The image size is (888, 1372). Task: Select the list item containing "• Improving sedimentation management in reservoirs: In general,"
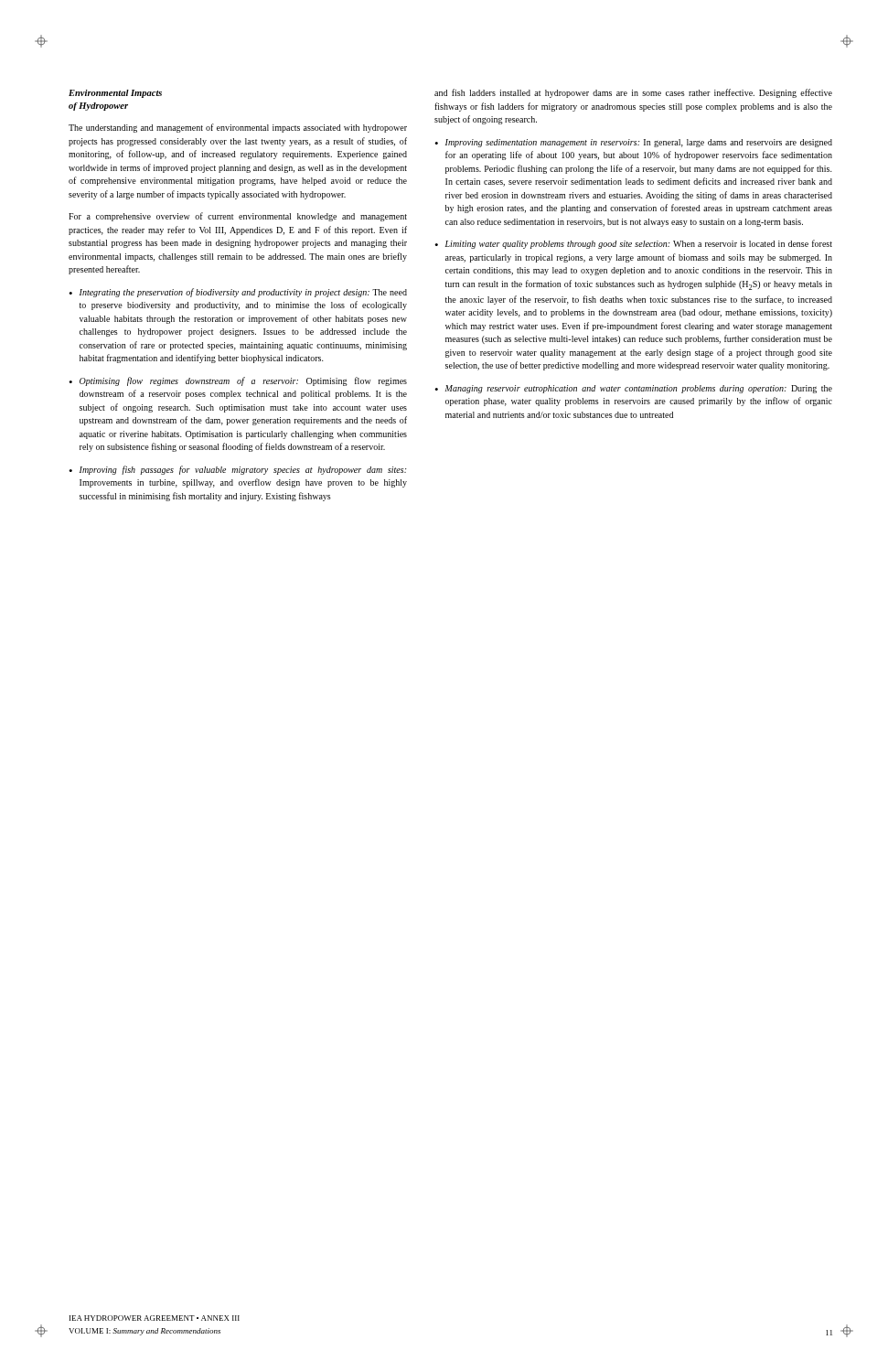click(x=633, y=182)
